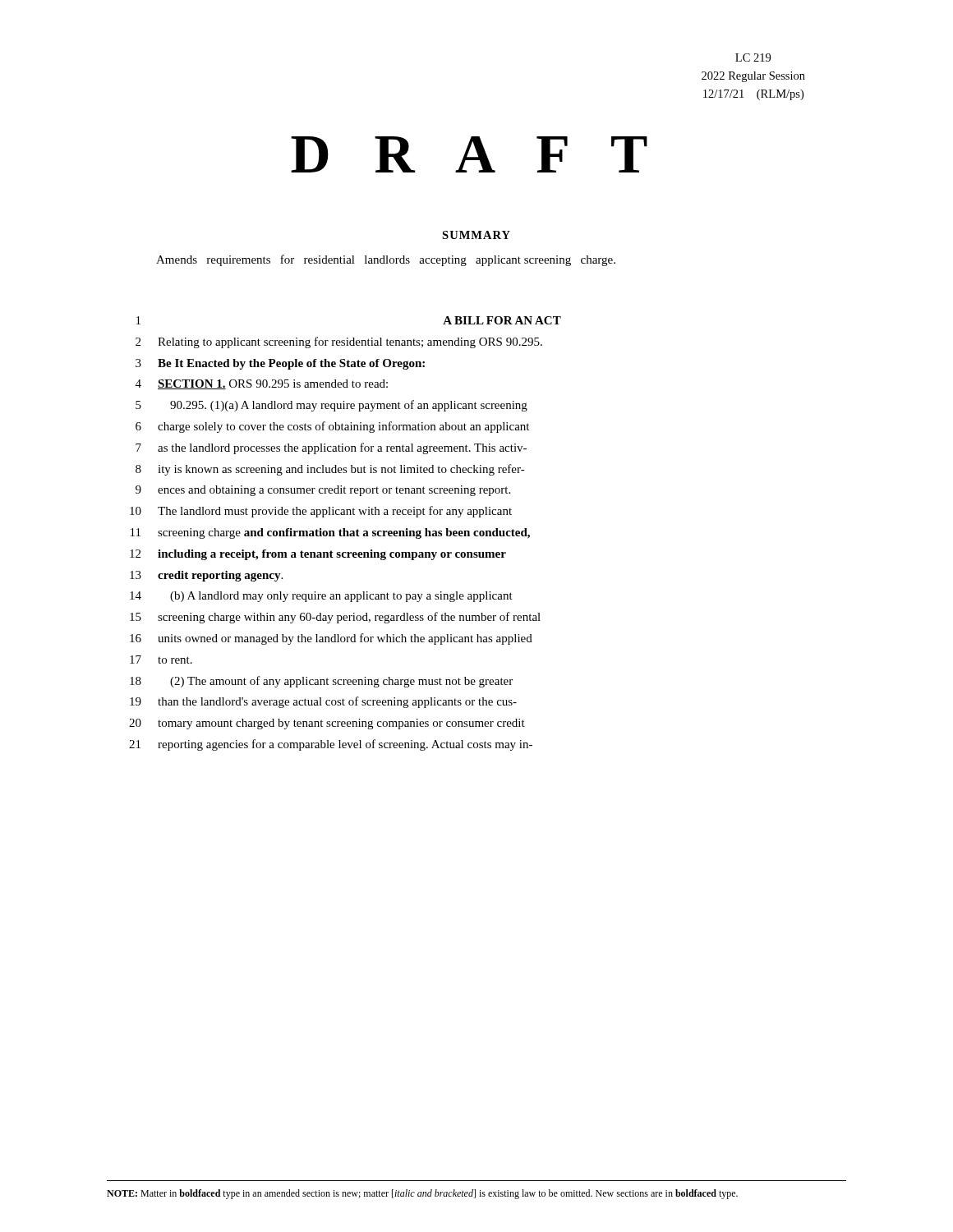Click the passage that begins "14 (b) A landlord"

(x=476, y=597)
